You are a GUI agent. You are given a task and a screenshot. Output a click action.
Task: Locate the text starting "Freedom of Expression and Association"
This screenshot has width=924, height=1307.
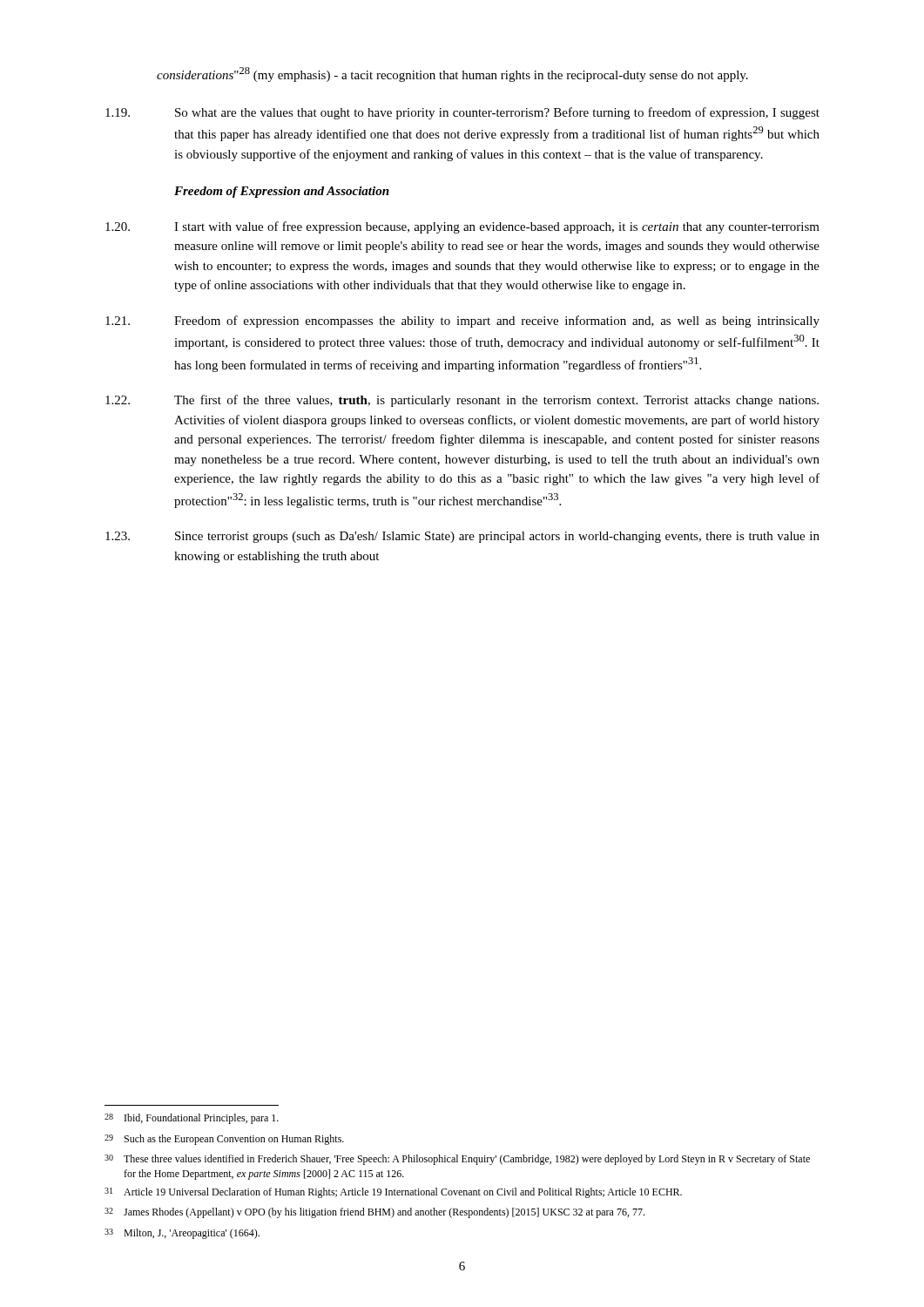[x=282, y=191]
